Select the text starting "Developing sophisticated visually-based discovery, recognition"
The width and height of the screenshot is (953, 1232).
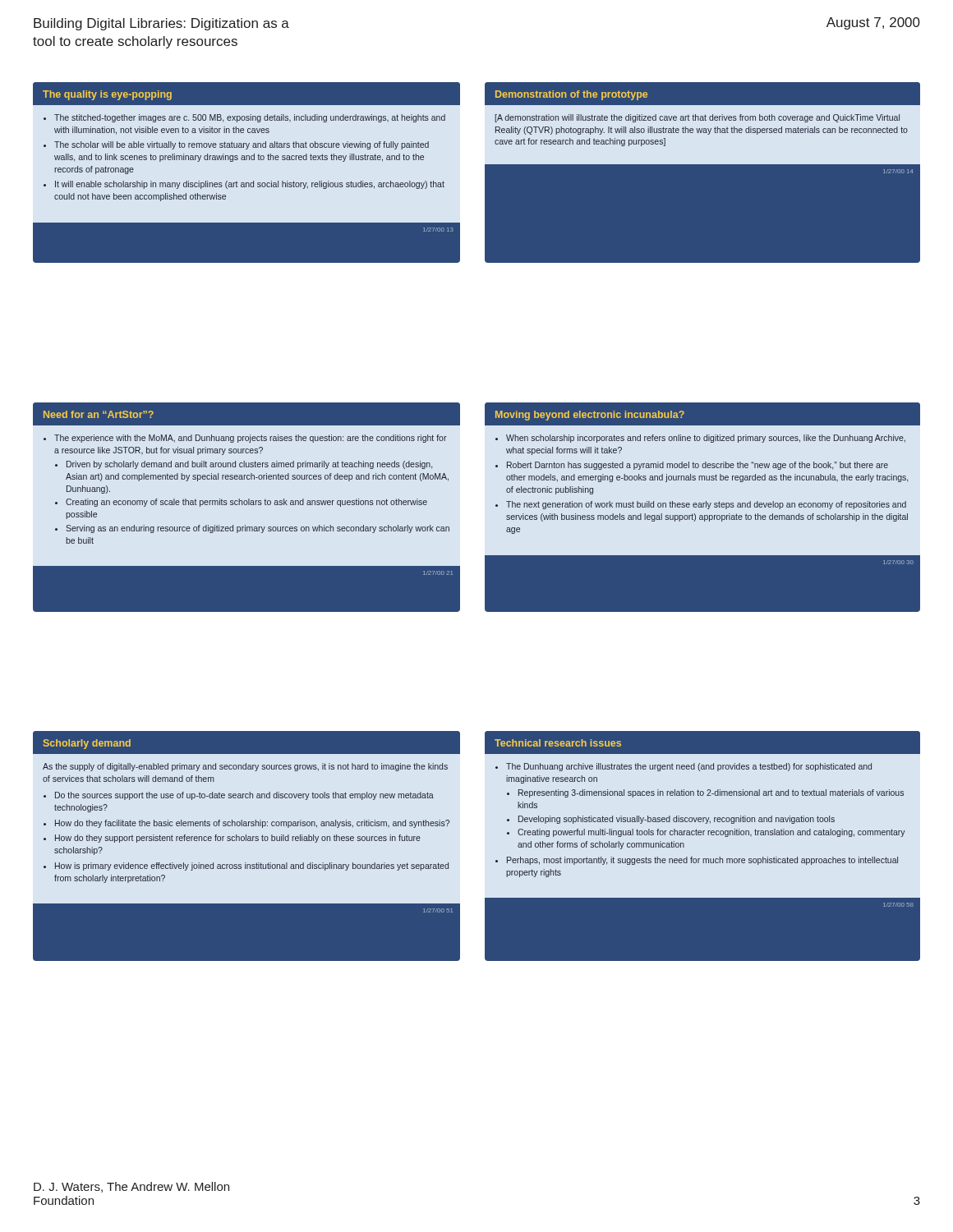(676, 819)
